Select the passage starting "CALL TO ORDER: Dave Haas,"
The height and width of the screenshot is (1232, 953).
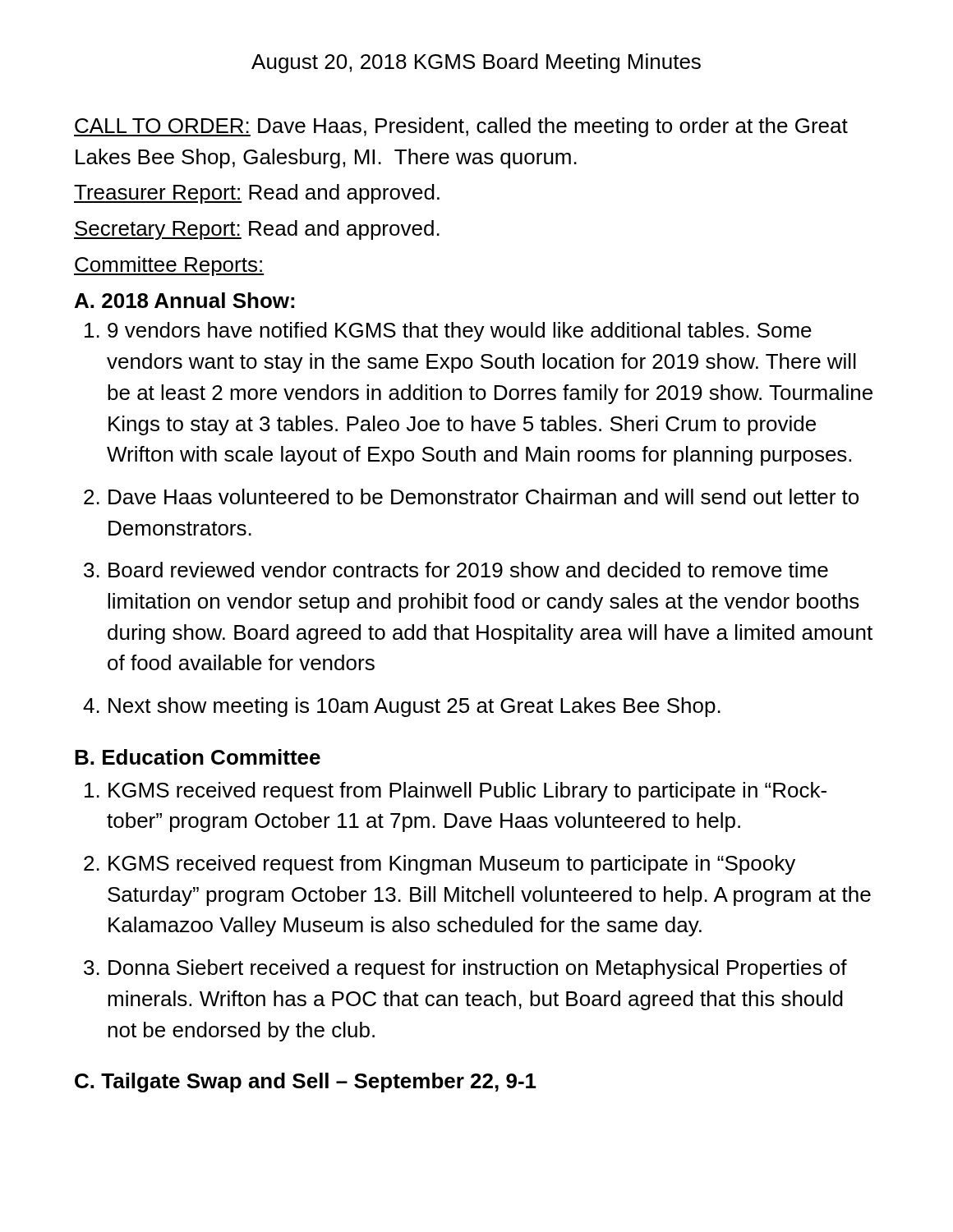[x=461, y=141]
